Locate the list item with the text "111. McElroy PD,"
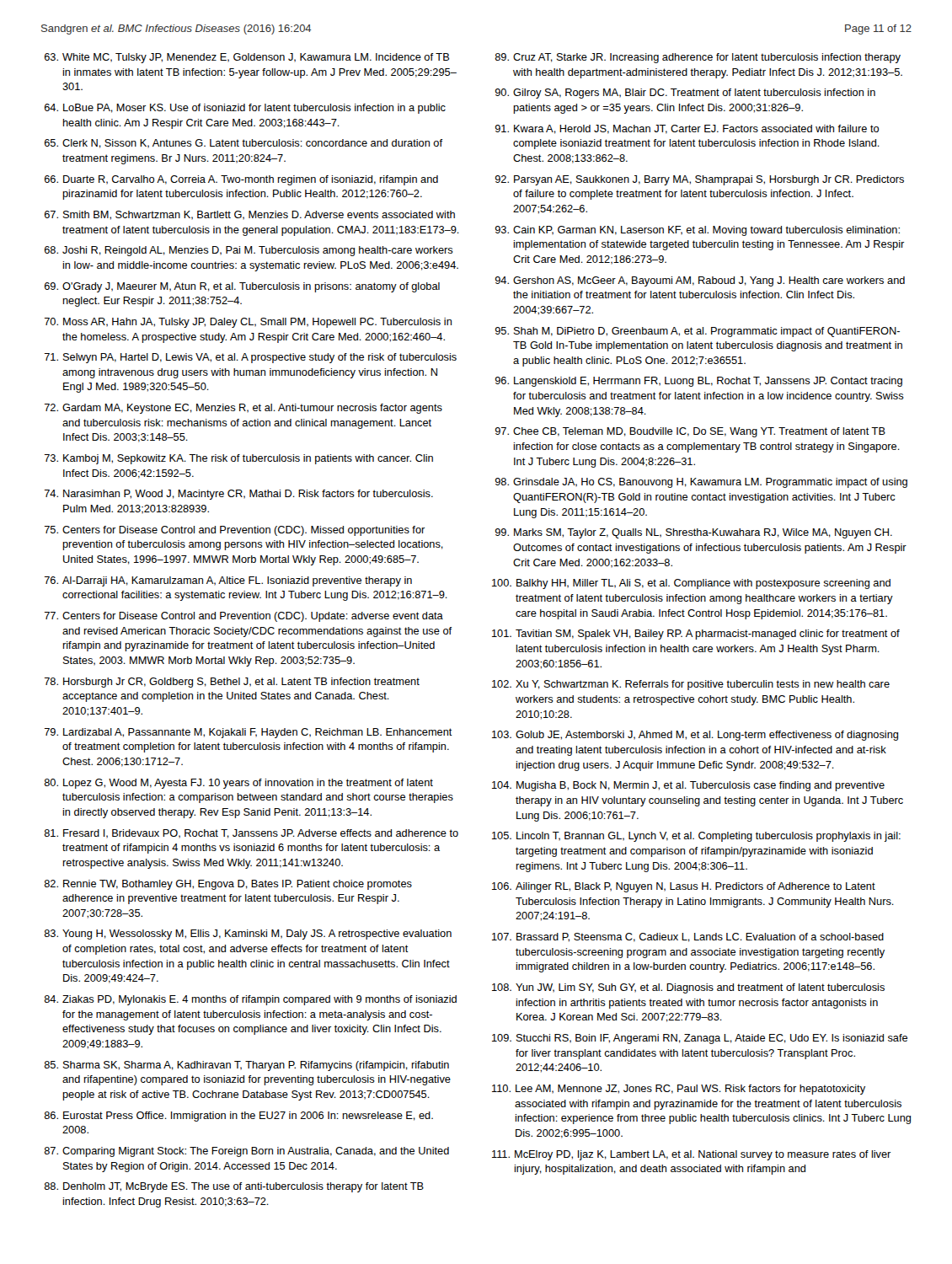This screenshot has height=1264, width=952. 701,1161
